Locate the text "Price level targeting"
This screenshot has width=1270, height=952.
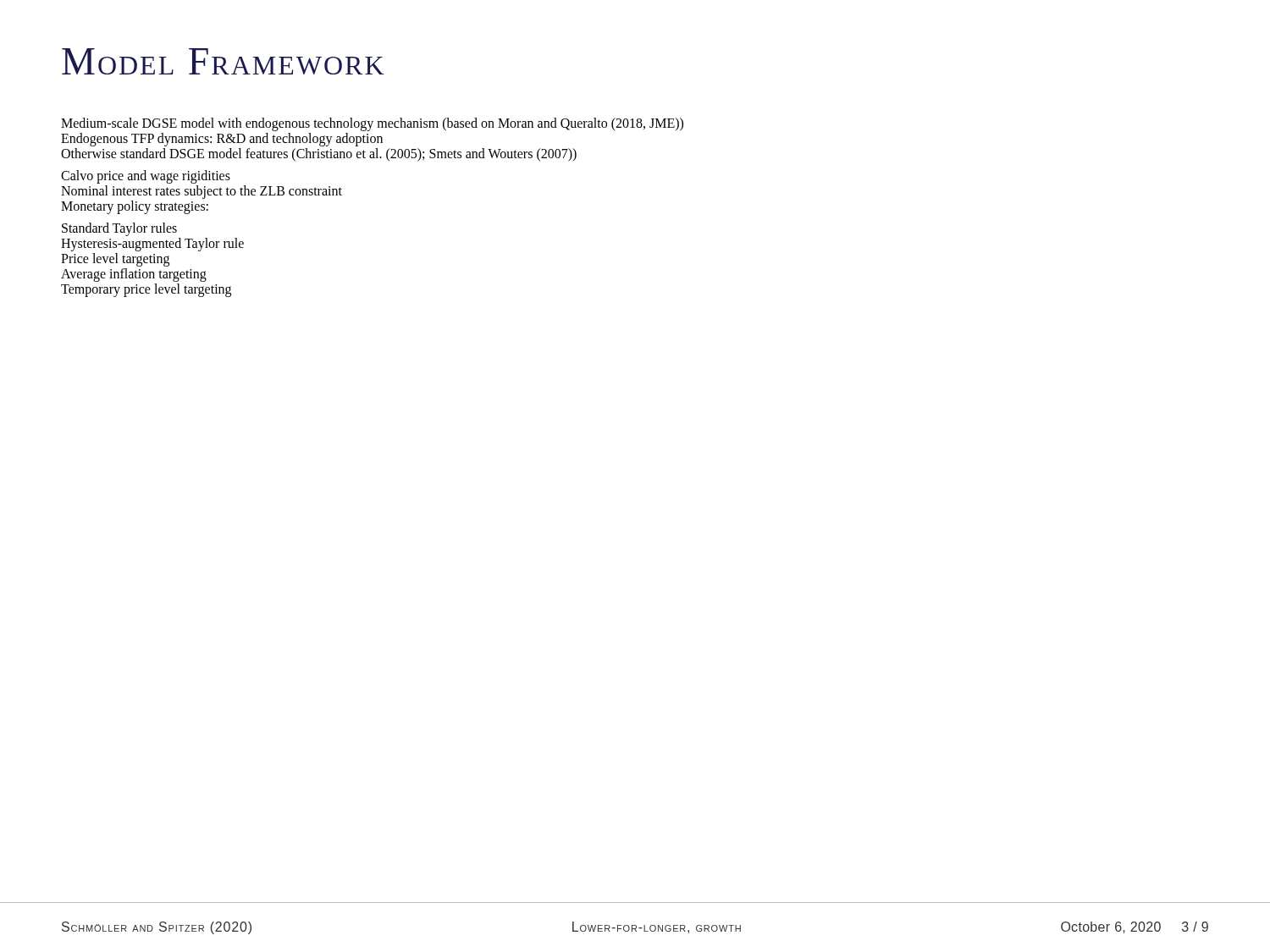(115, 260)
